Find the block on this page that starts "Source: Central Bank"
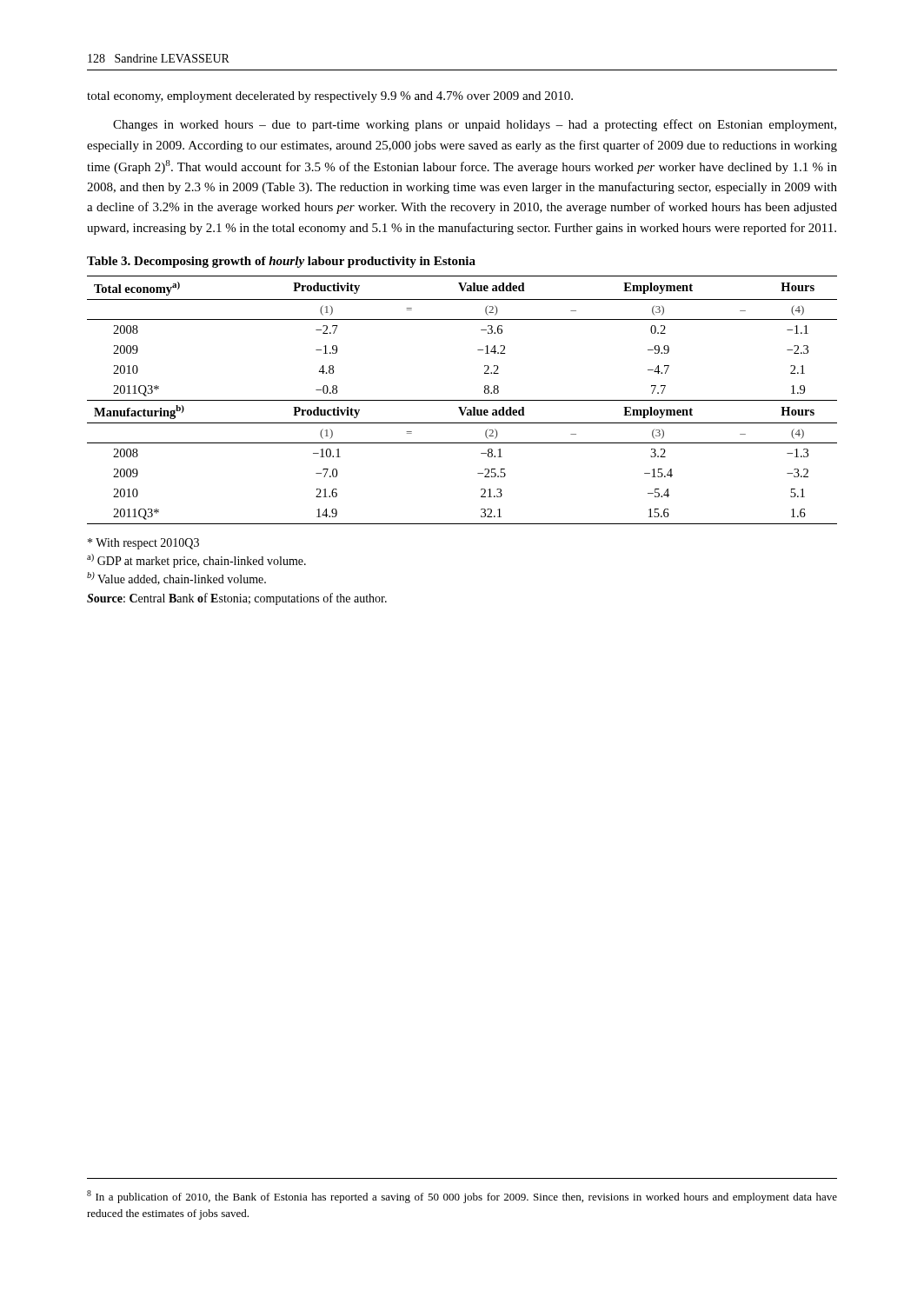 pyautogui.click(x=237, y=599)
